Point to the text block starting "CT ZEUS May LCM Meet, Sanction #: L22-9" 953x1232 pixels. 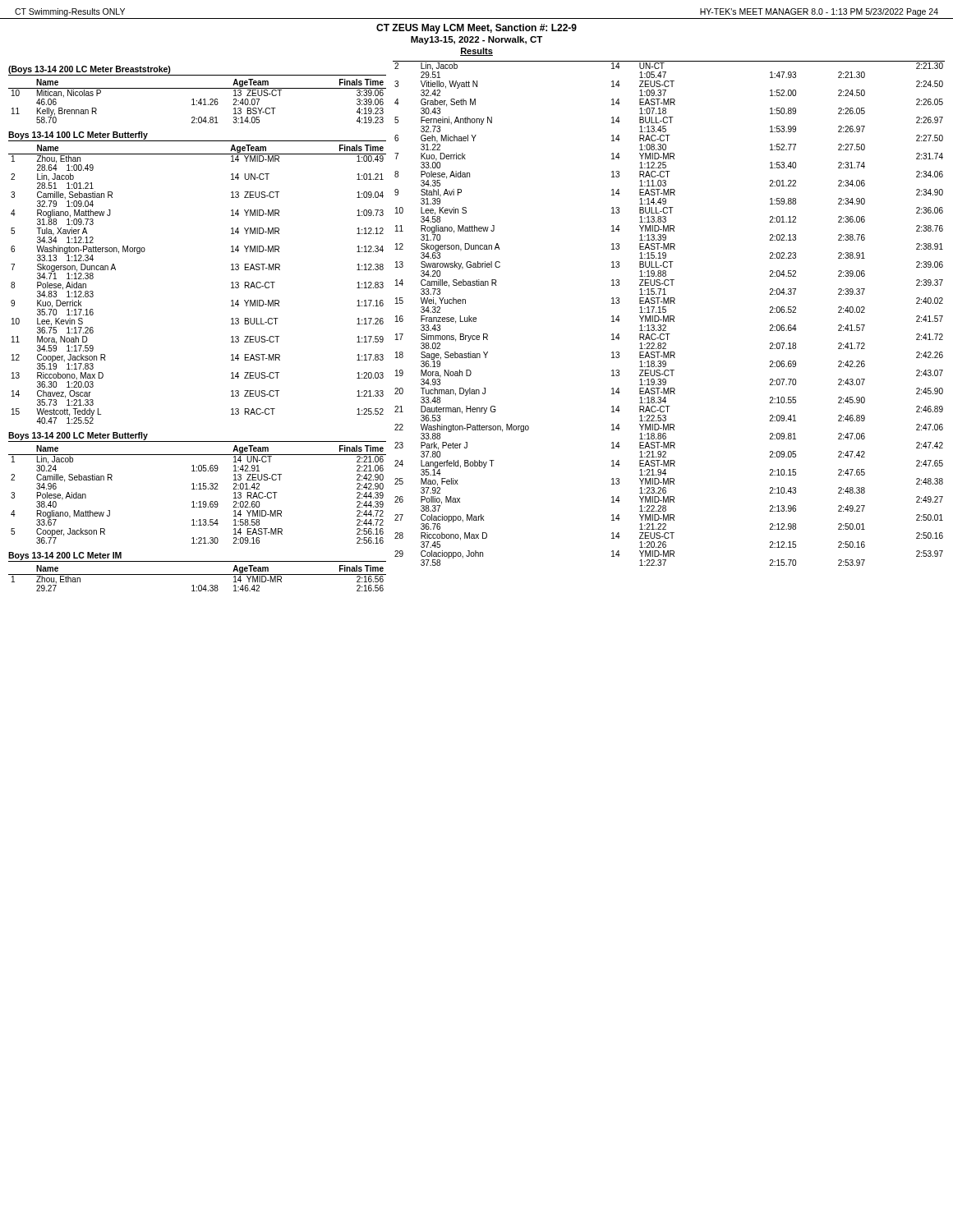[476, 28]
